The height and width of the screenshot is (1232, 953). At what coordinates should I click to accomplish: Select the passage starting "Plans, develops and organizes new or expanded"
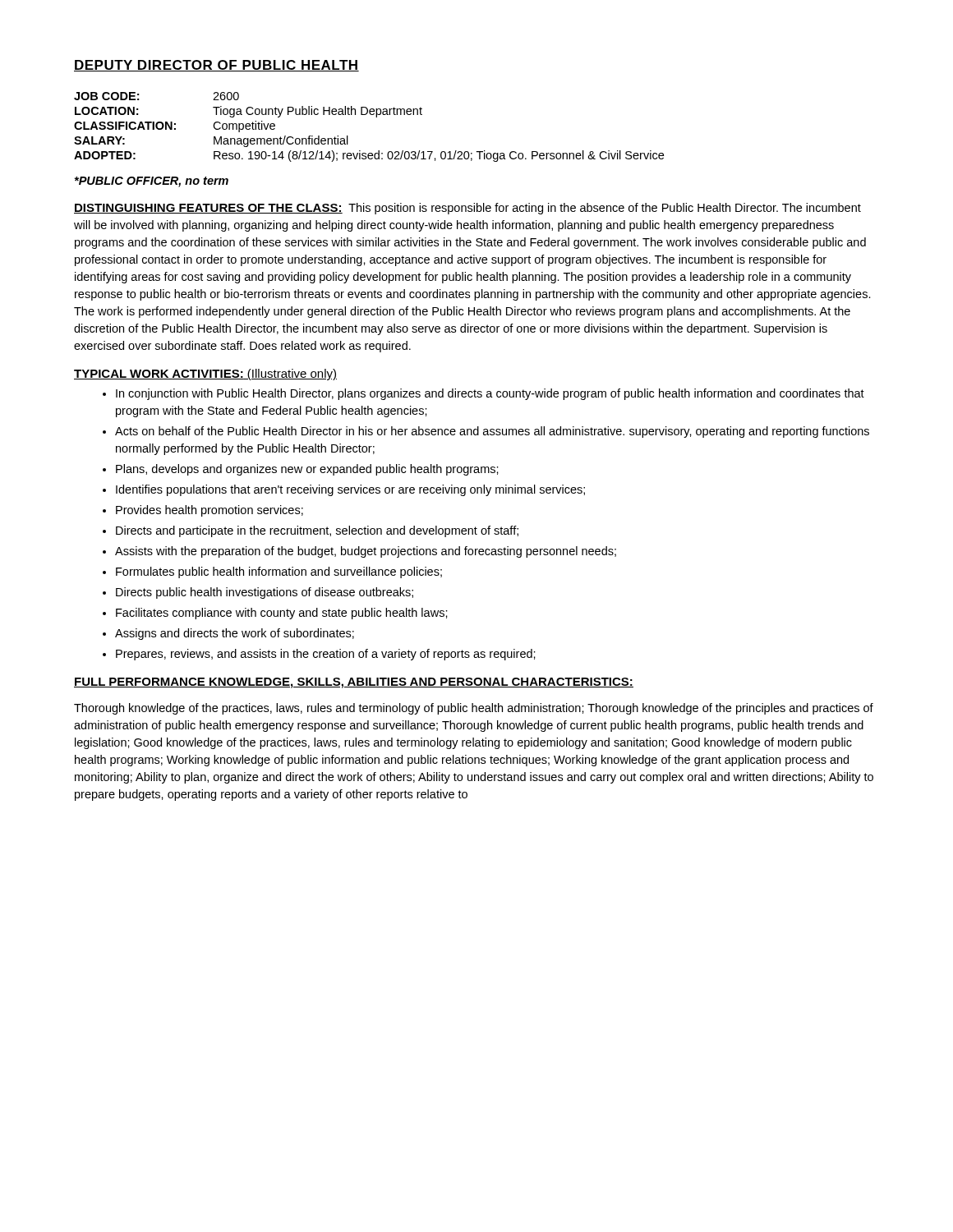[307, 469]
